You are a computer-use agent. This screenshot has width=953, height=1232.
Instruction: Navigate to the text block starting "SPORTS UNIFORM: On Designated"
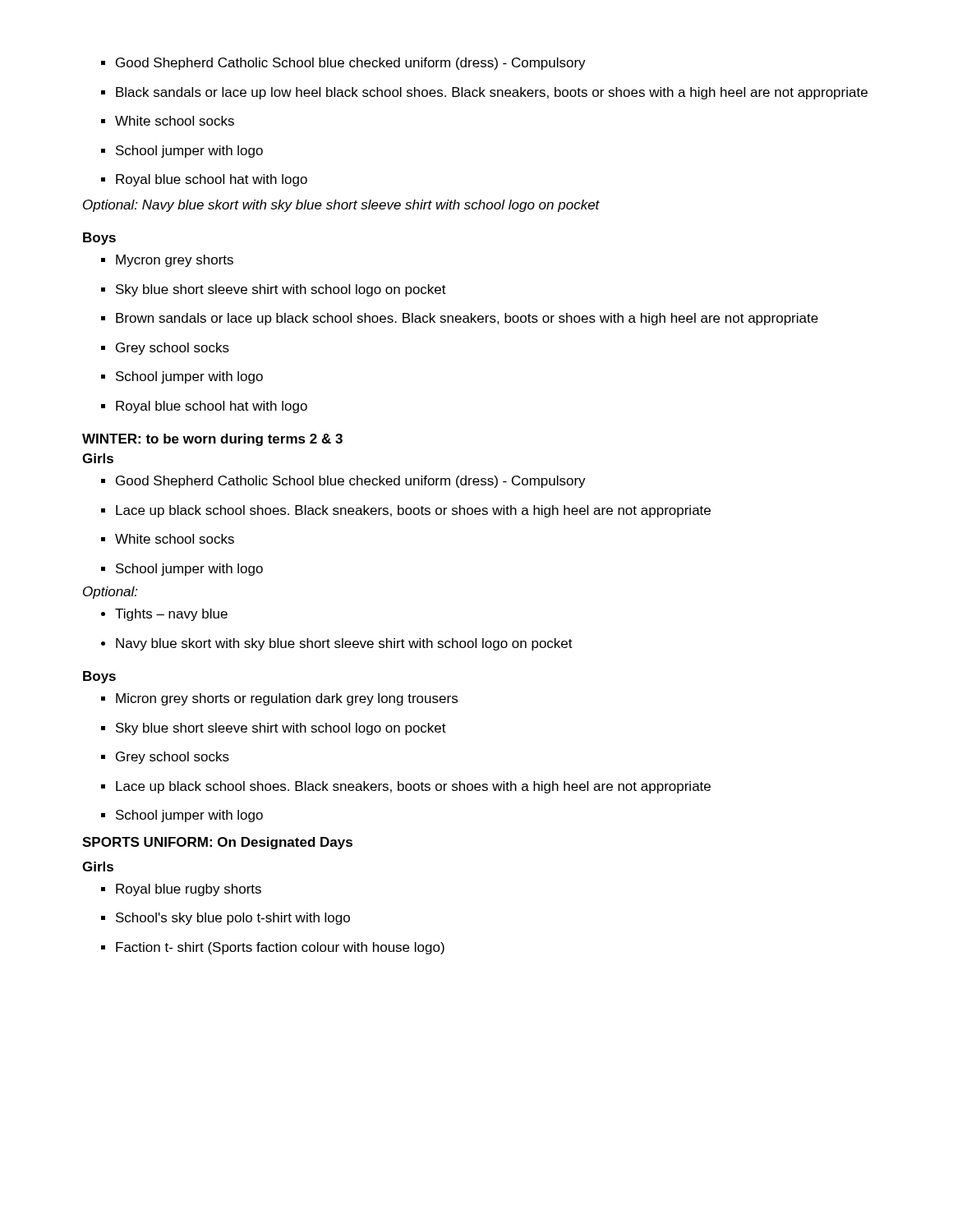217,843
